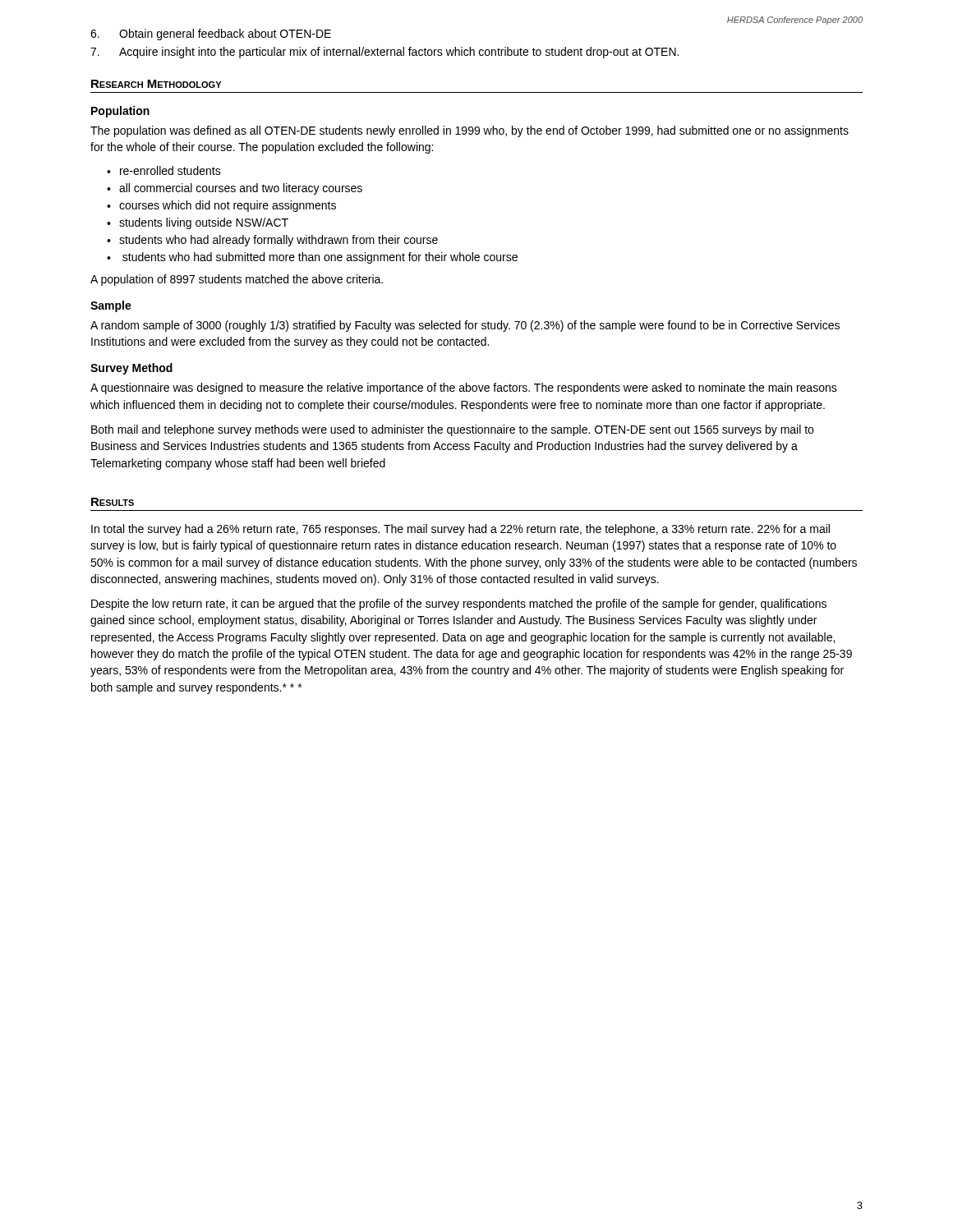Viewport: 953px width, 1232px height.
Task: Select the text block starting "•re-enrolled students"
Action: click(x=164, y=171)
